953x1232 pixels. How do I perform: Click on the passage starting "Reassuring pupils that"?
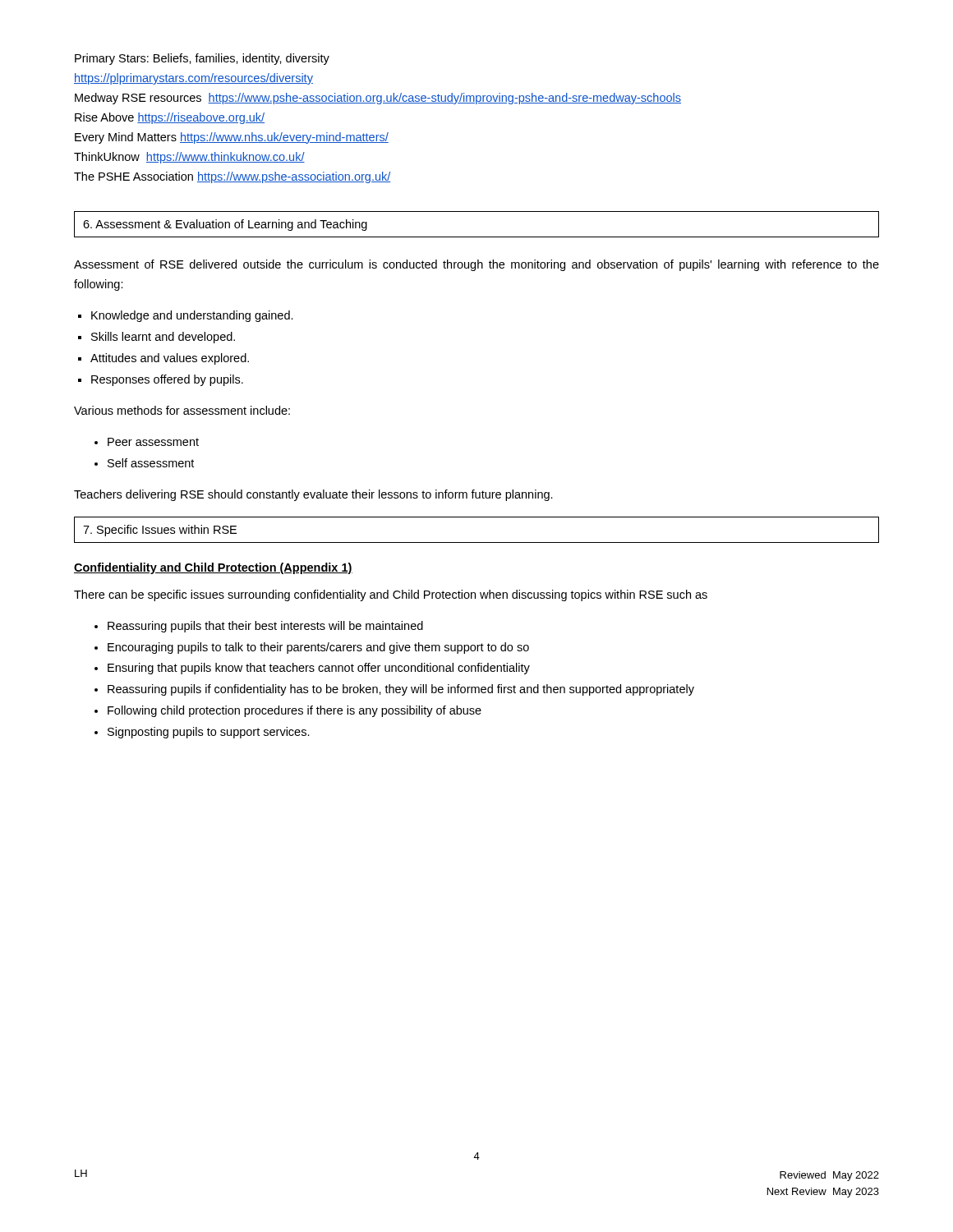click(x=265, y=626)
